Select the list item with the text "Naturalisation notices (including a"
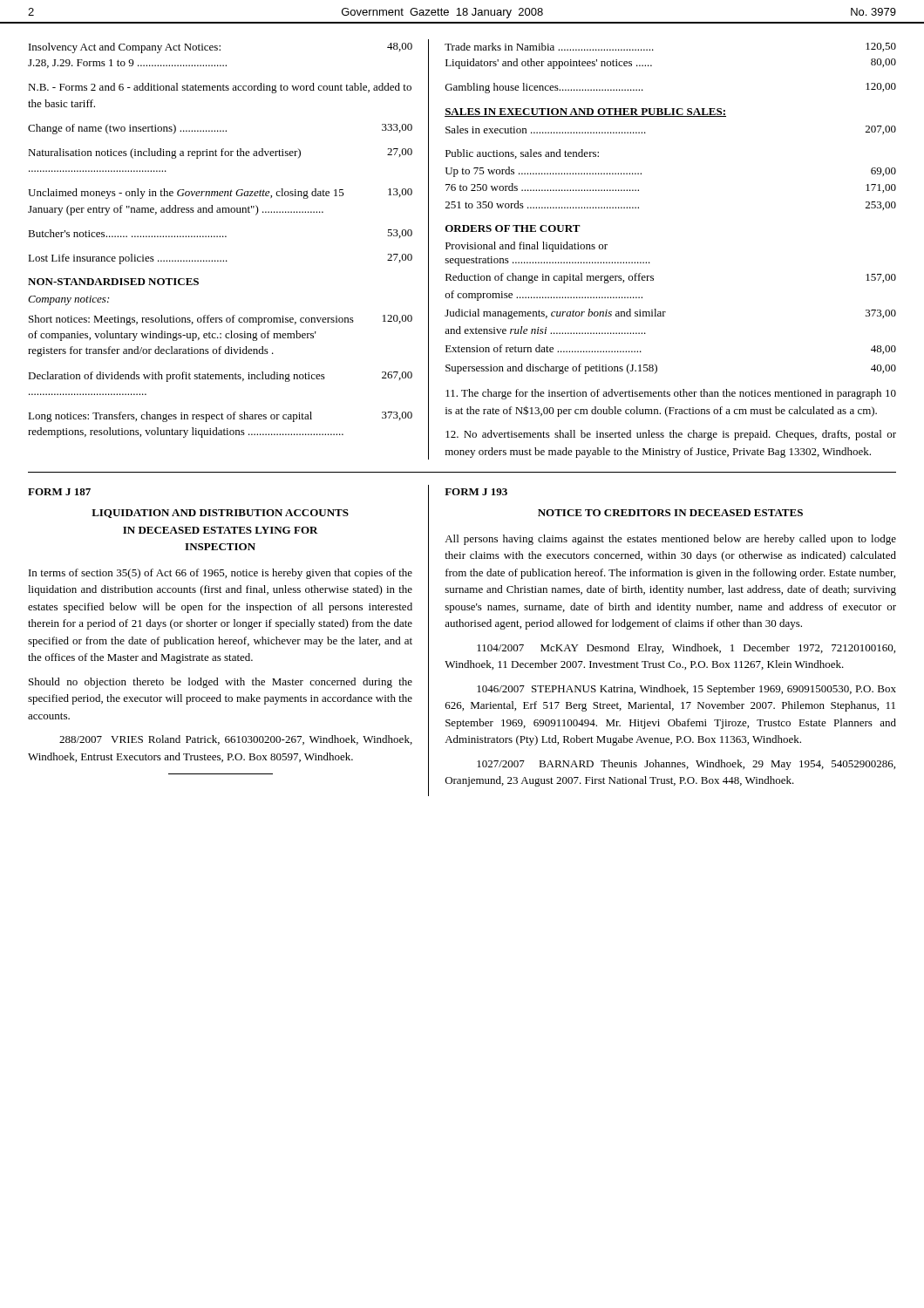The image size is (924, 1308). coord(220,161)
